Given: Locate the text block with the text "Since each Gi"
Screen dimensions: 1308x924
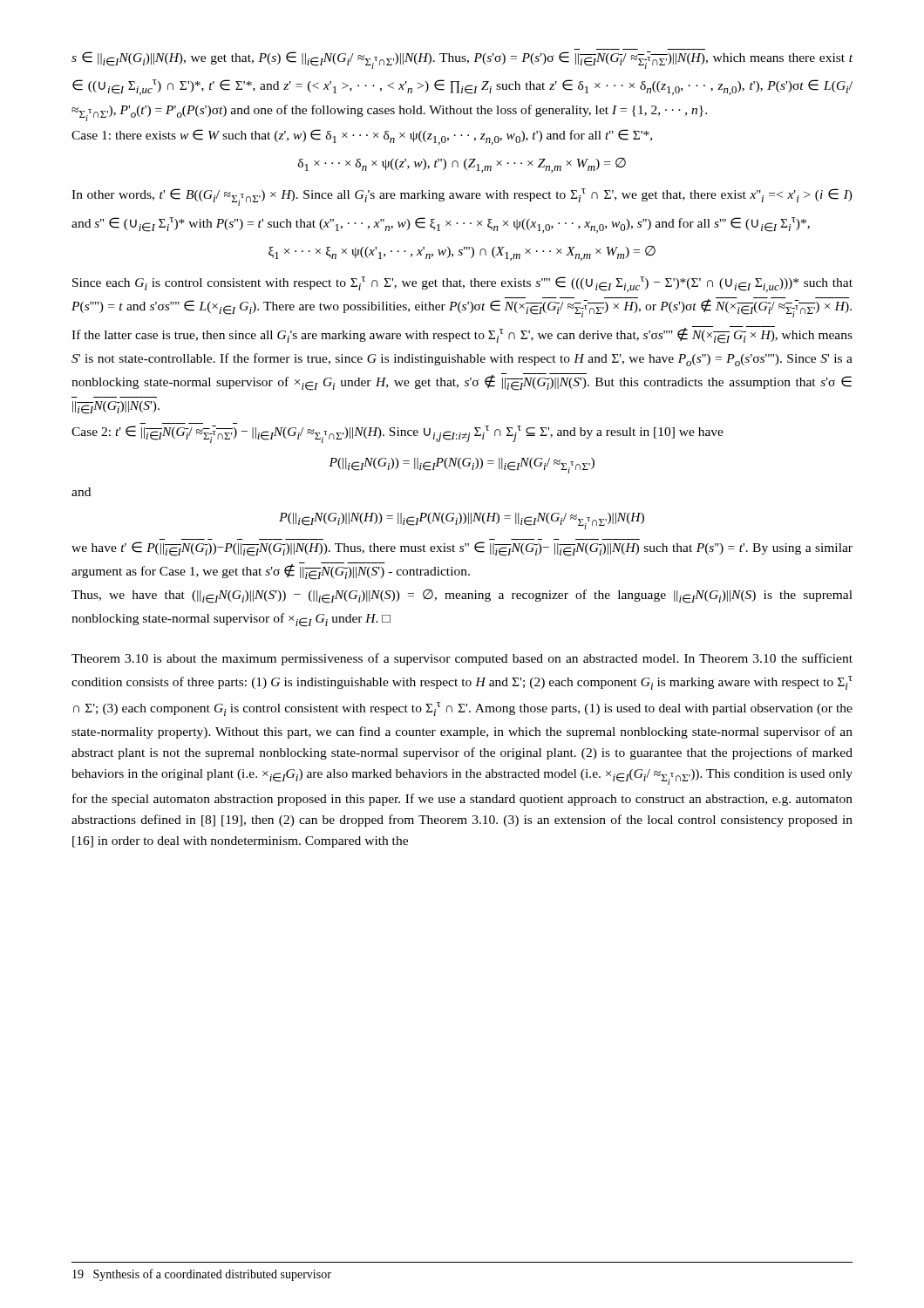Looking at the screenshot, I should point(462,358).
